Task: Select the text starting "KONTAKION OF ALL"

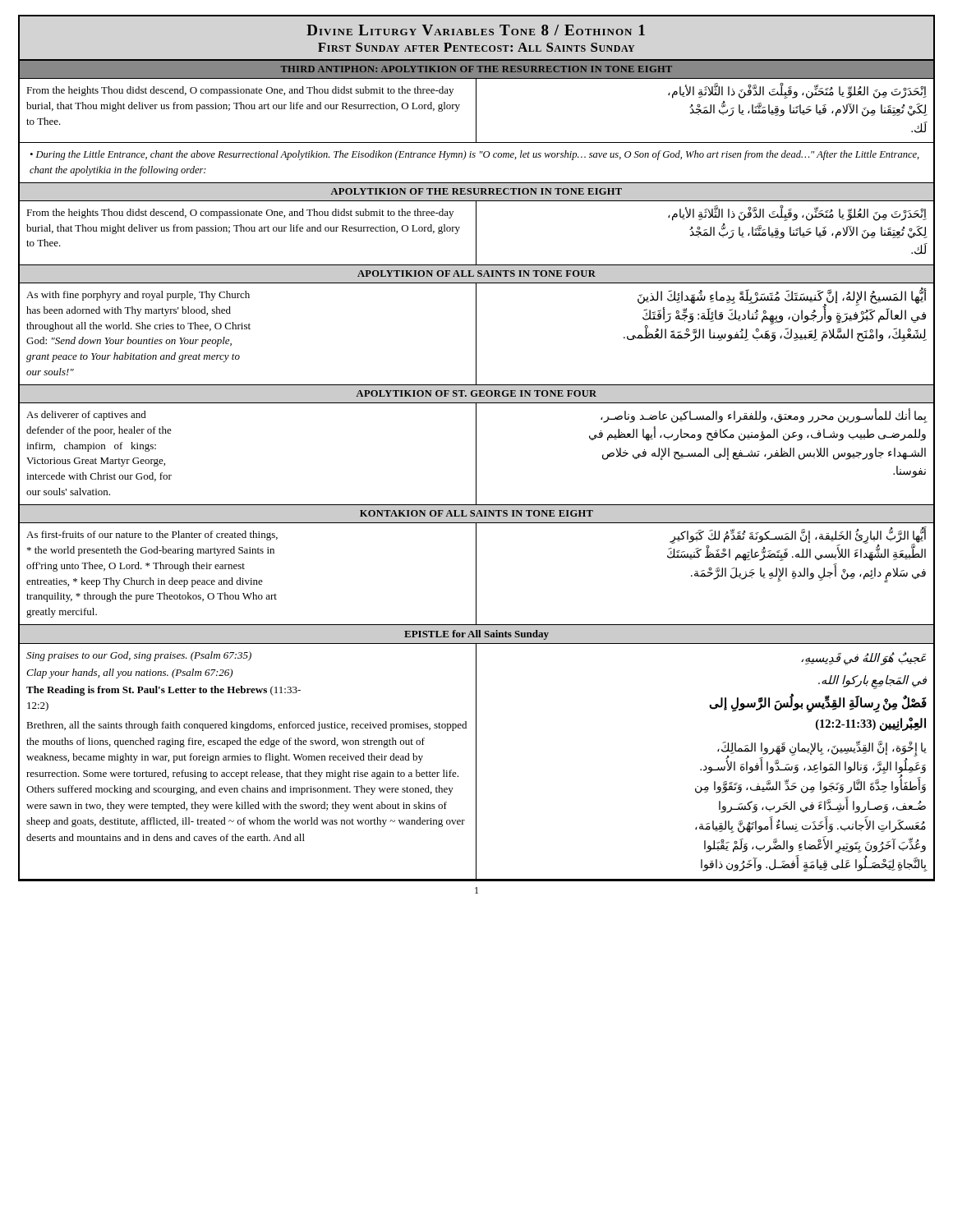Action: pyautogui.click(x=476, y=513)
